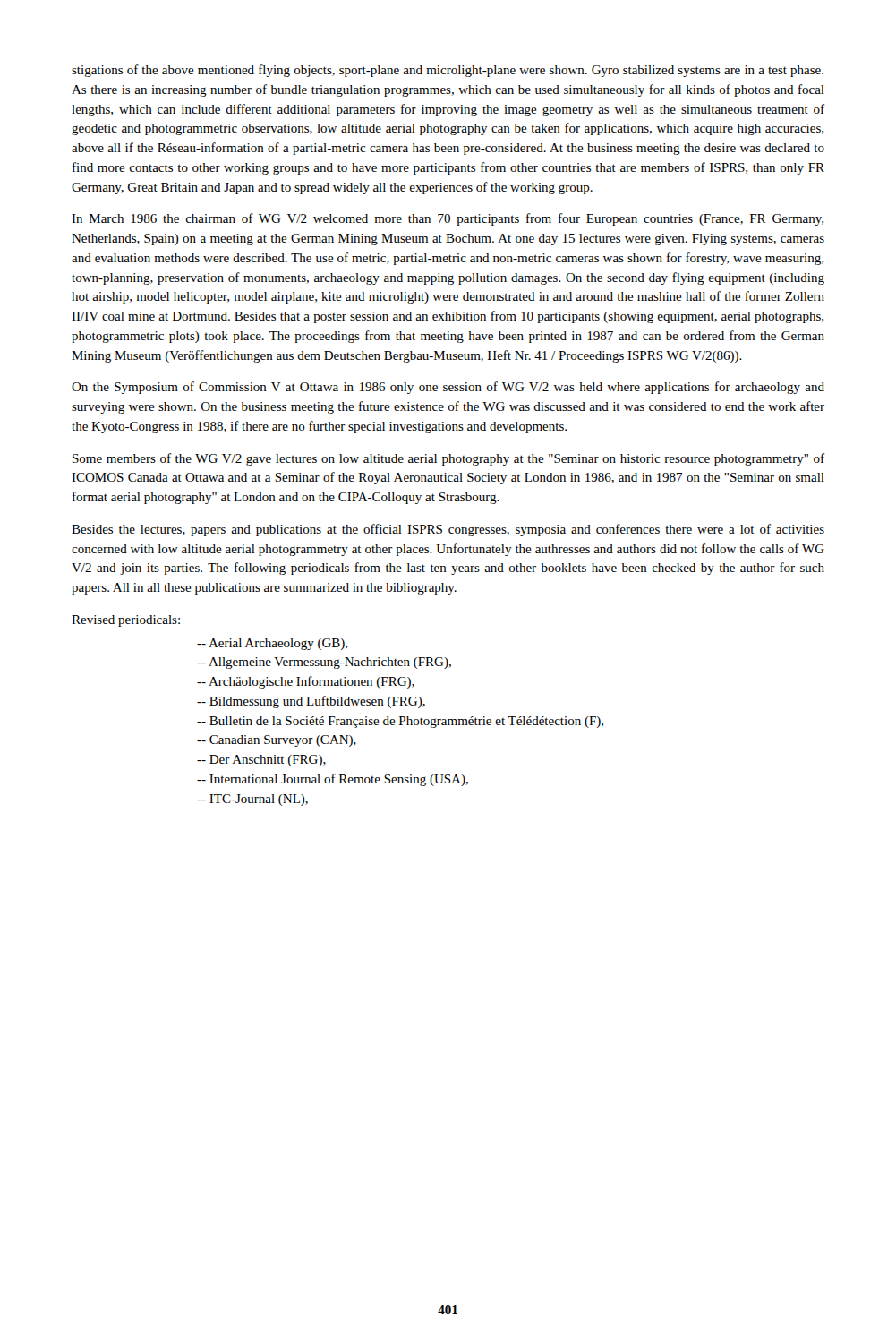Locate the block of text that opens with "-- Bildmessung und Luftbildwesen"
896x1343 pixels.
pyautogui.click(x=311, y=702)
